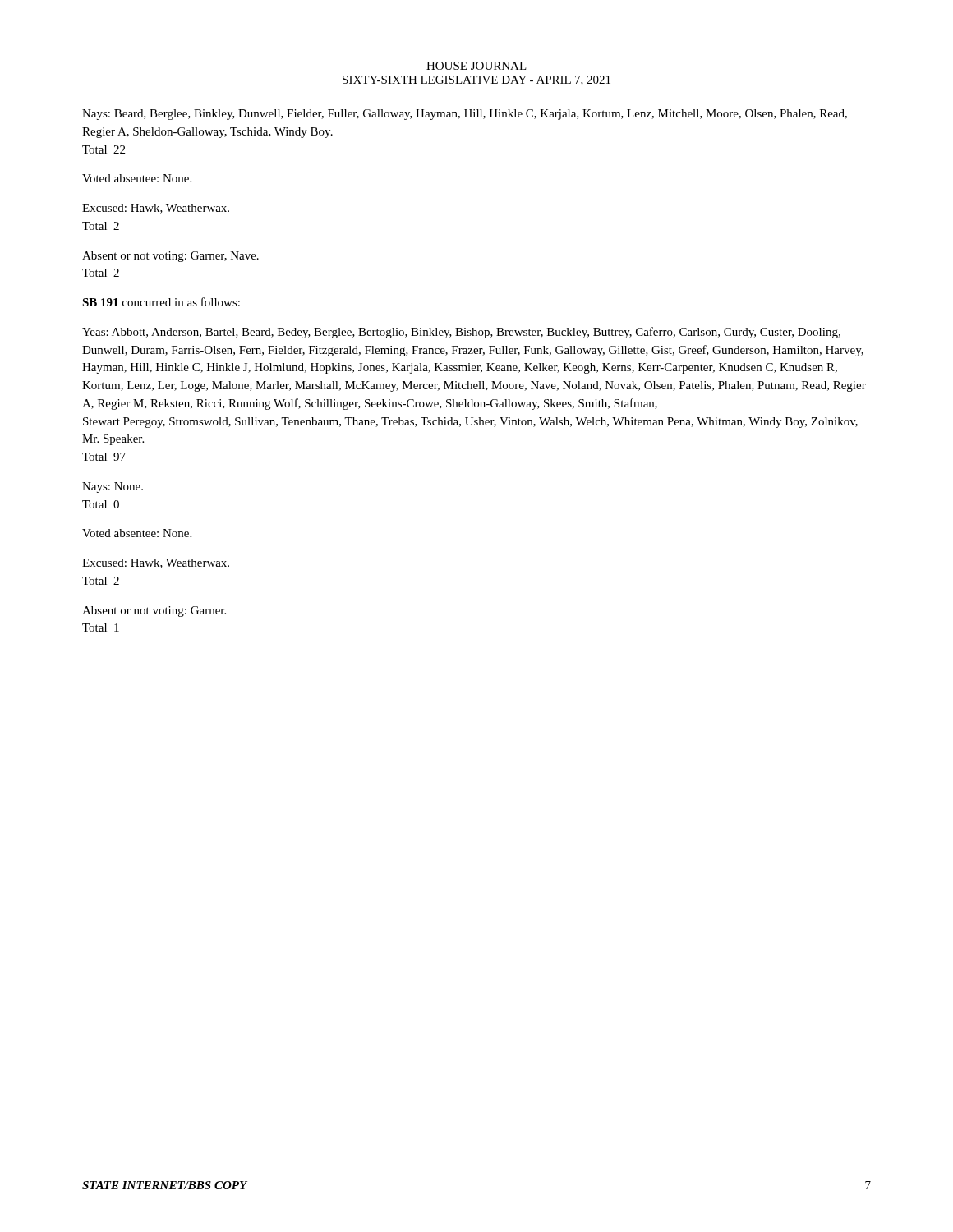Find the element starting "Nays: Beard, Berglee, Binkley, Dunwell, Fielder, Fuller, Galloway,"
953x1232 pixels.
tap(465, 115)
